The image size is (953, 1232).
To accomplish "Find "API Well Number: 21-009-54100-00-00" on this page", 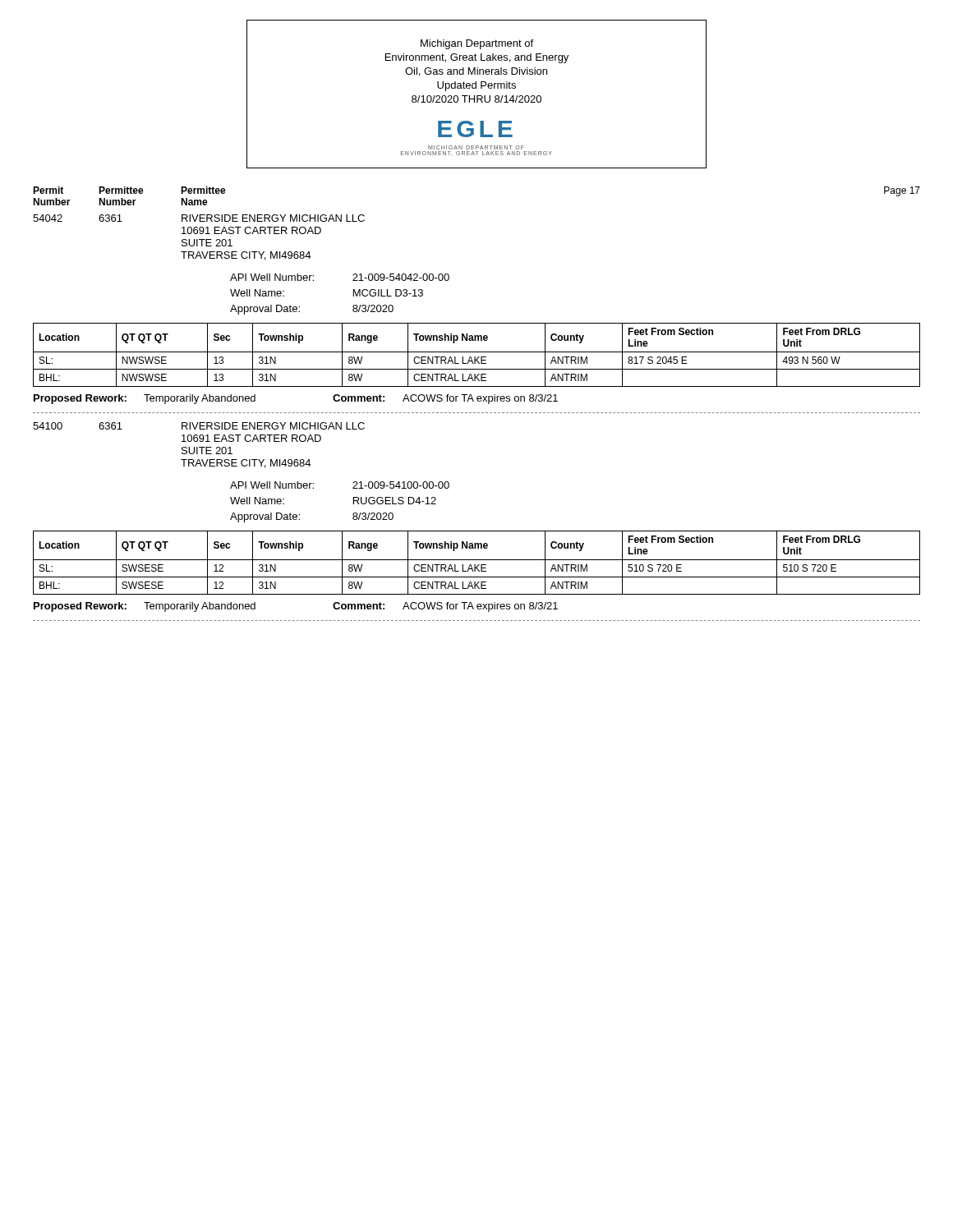I will pos(269,485).
